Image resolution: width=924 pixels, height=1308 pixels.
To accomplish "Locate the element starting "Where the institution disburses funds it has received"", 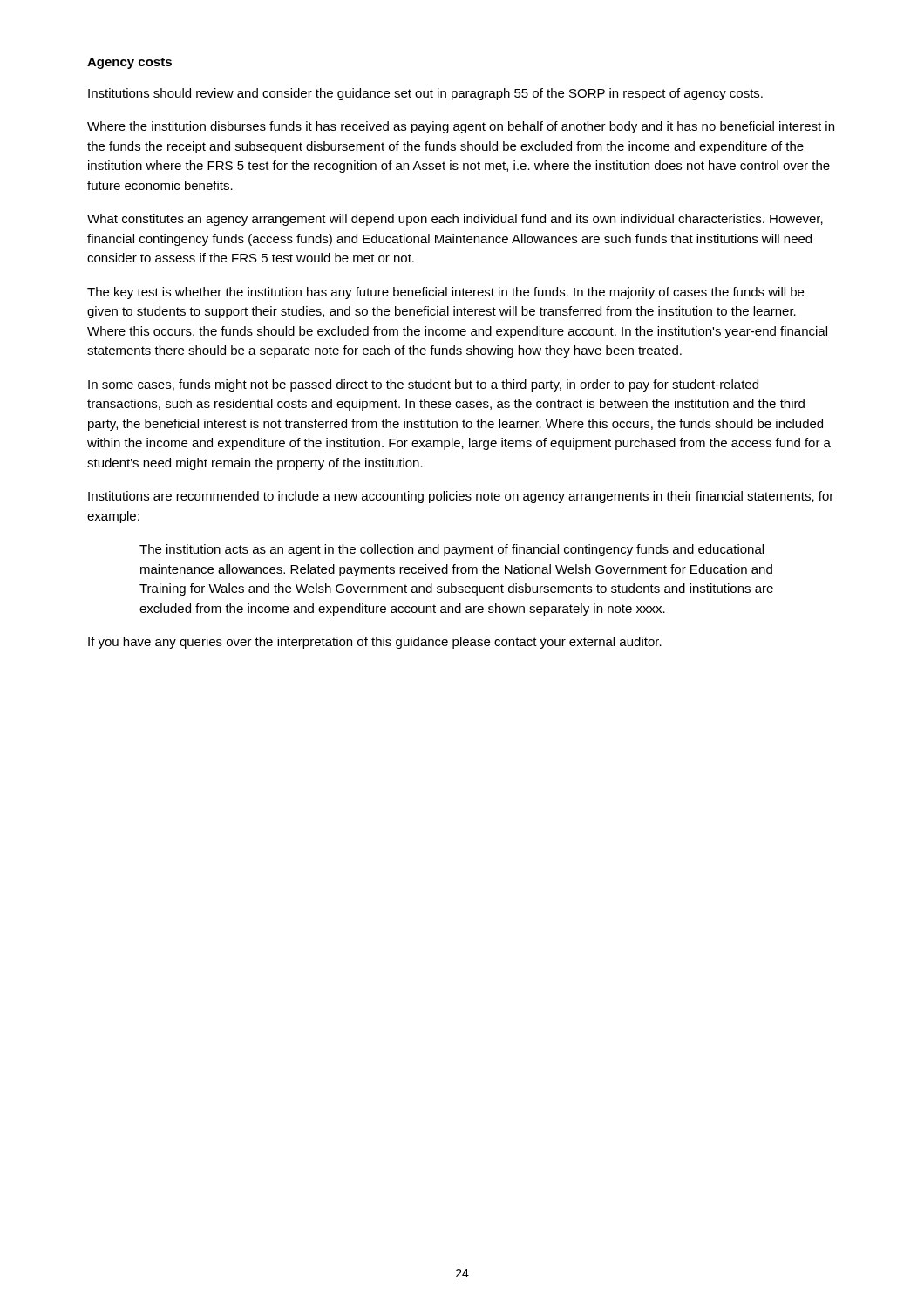I will click(461, 156).
